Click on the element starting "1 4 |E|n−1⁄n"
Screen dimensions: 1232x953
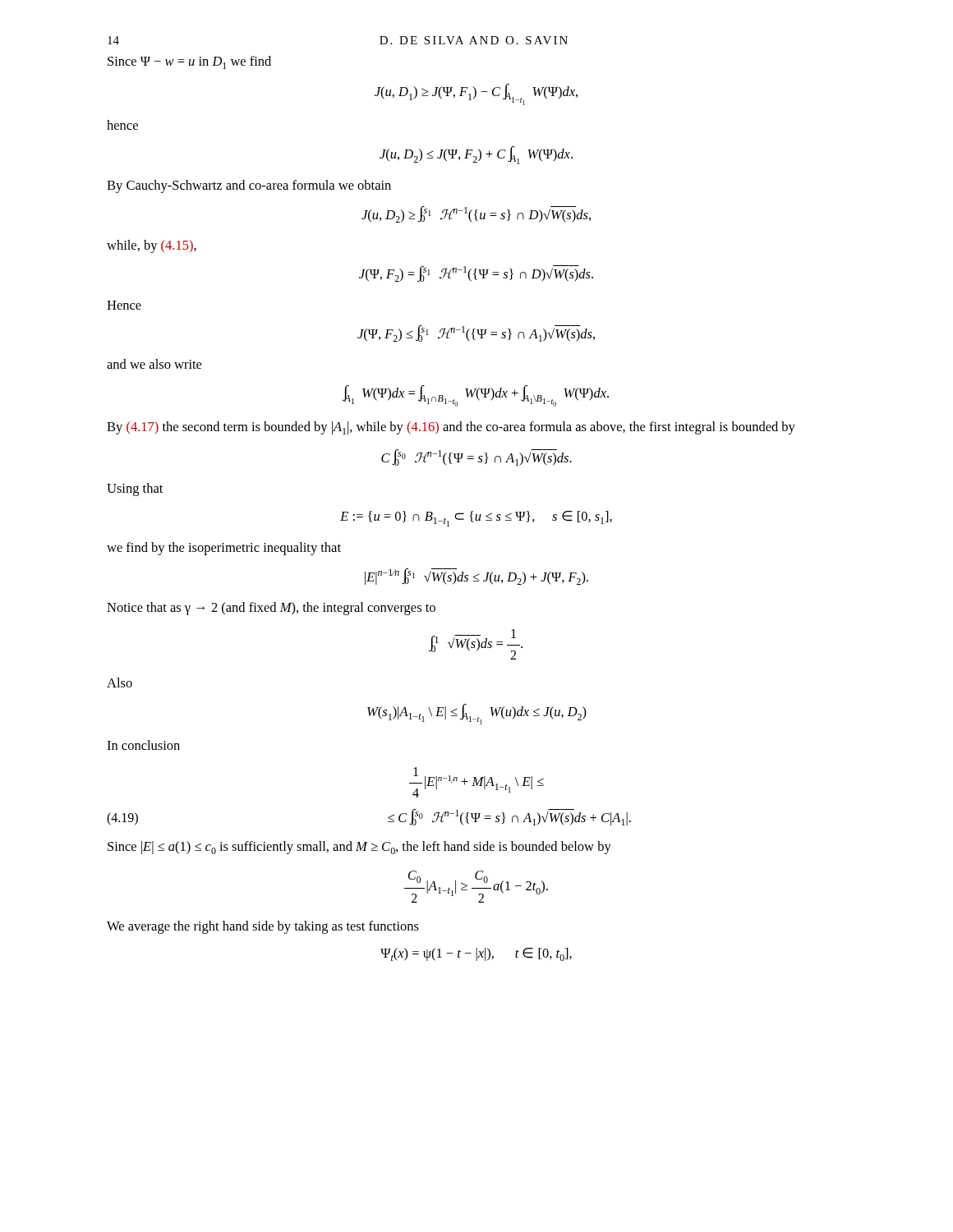click(476, 797)
